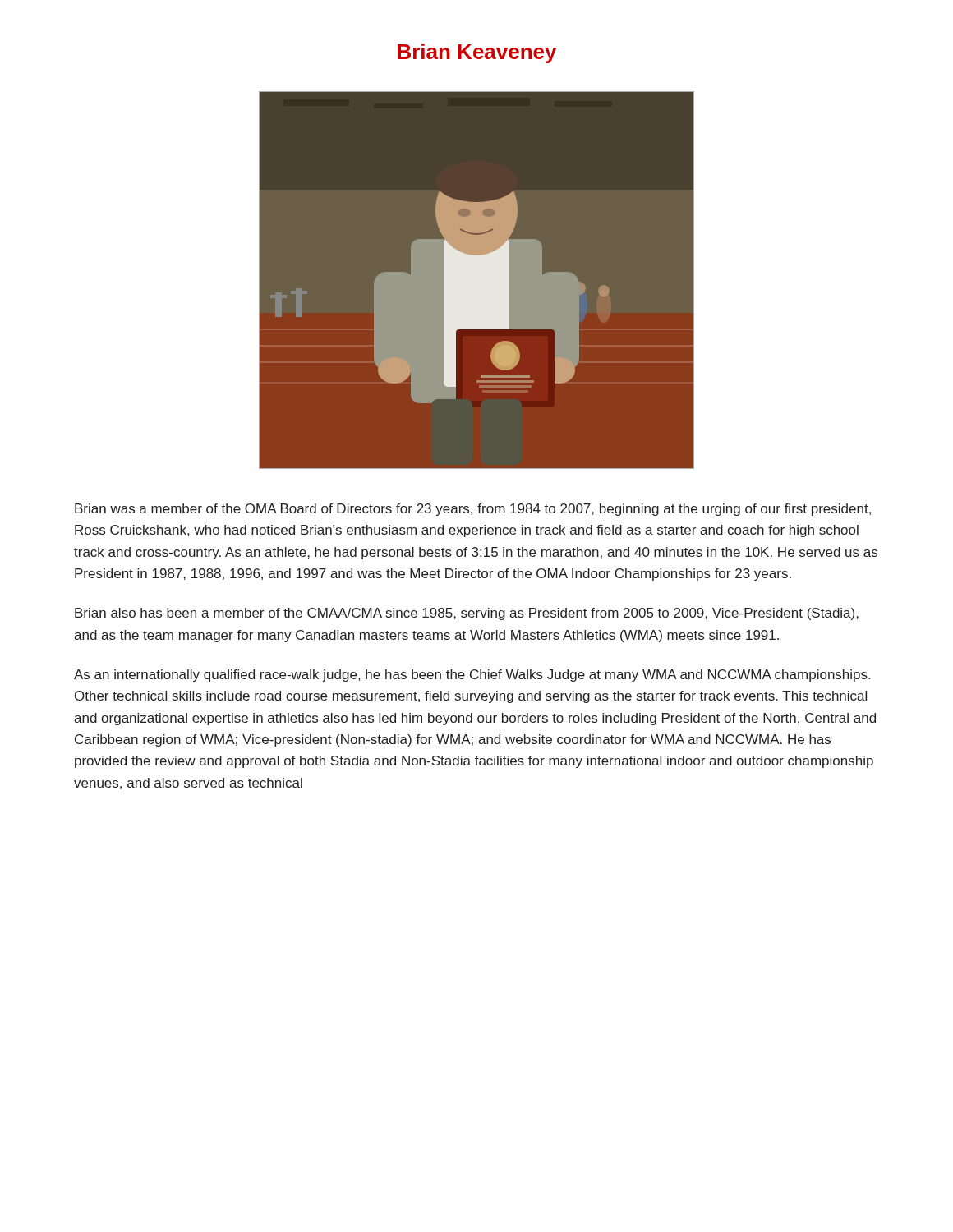This screenshot has height=1232, width=953.
Task: Point to the text starting "Brian also has been a"
Action: pos(467,624)
